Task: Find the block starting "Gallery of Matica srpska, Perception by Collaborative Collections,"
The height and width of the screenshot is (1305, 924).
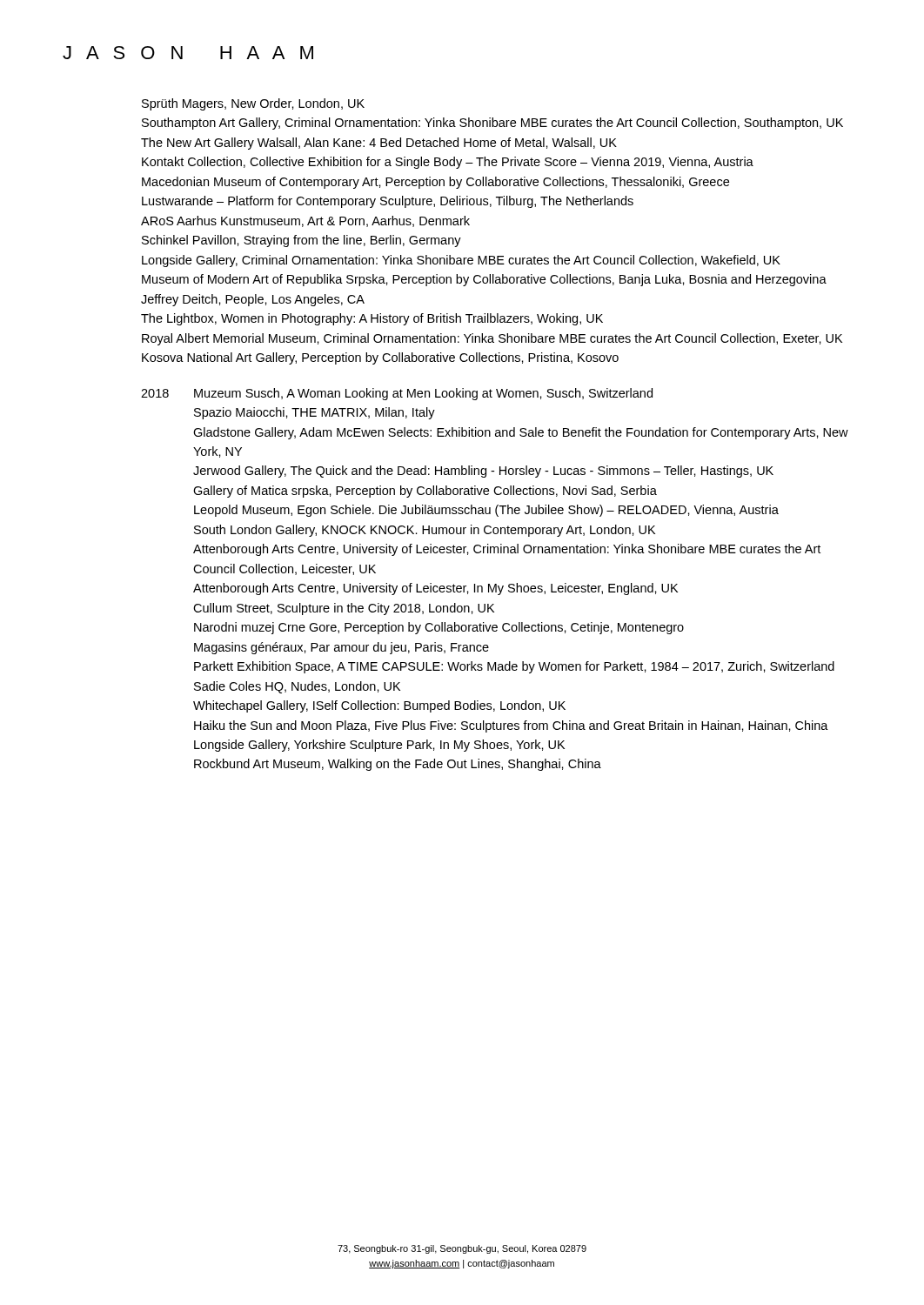Action: (x=425, y=491)
